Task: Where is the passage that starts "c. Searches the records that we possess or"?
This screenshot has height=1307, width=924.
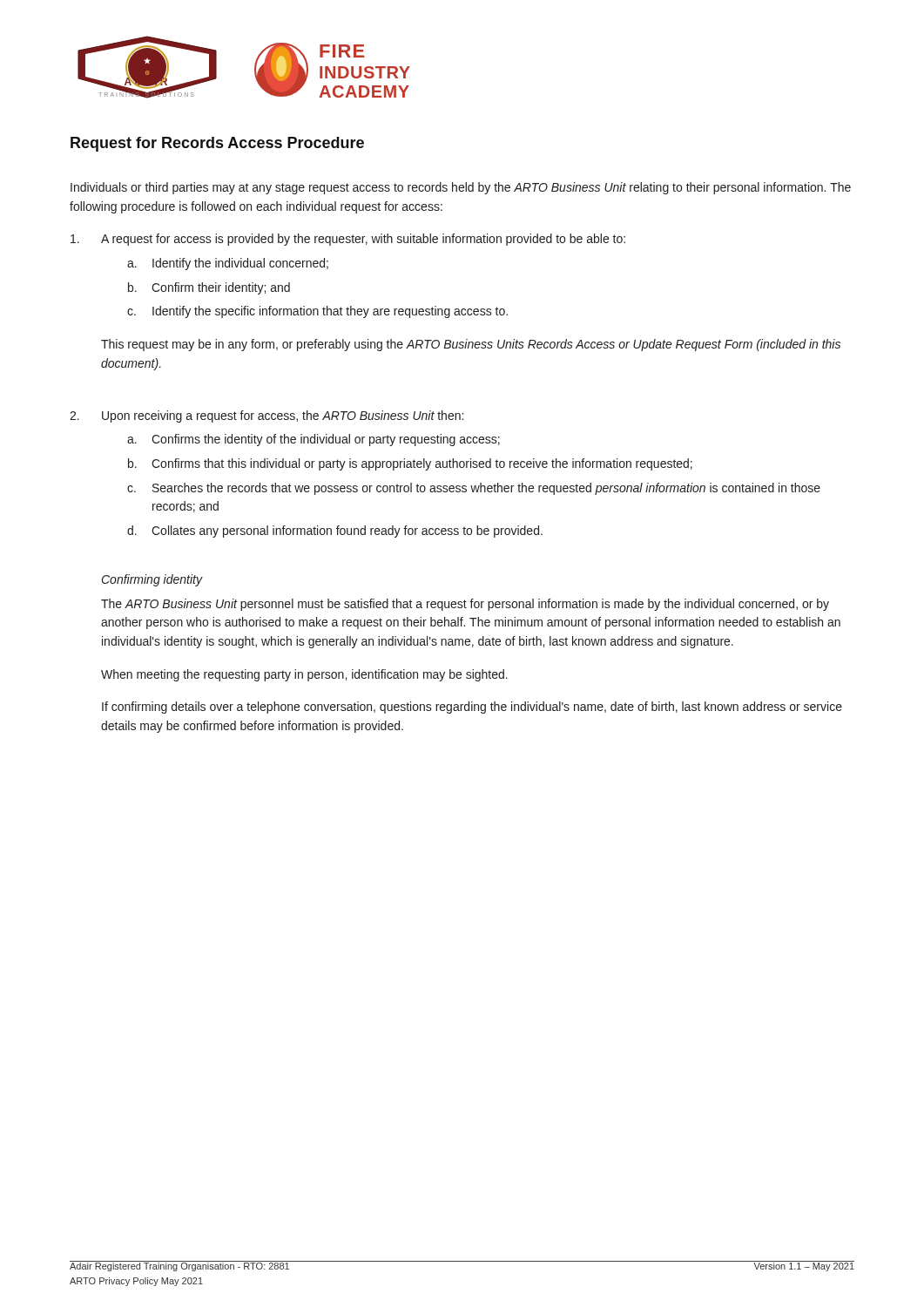Action: click(491, 498)
